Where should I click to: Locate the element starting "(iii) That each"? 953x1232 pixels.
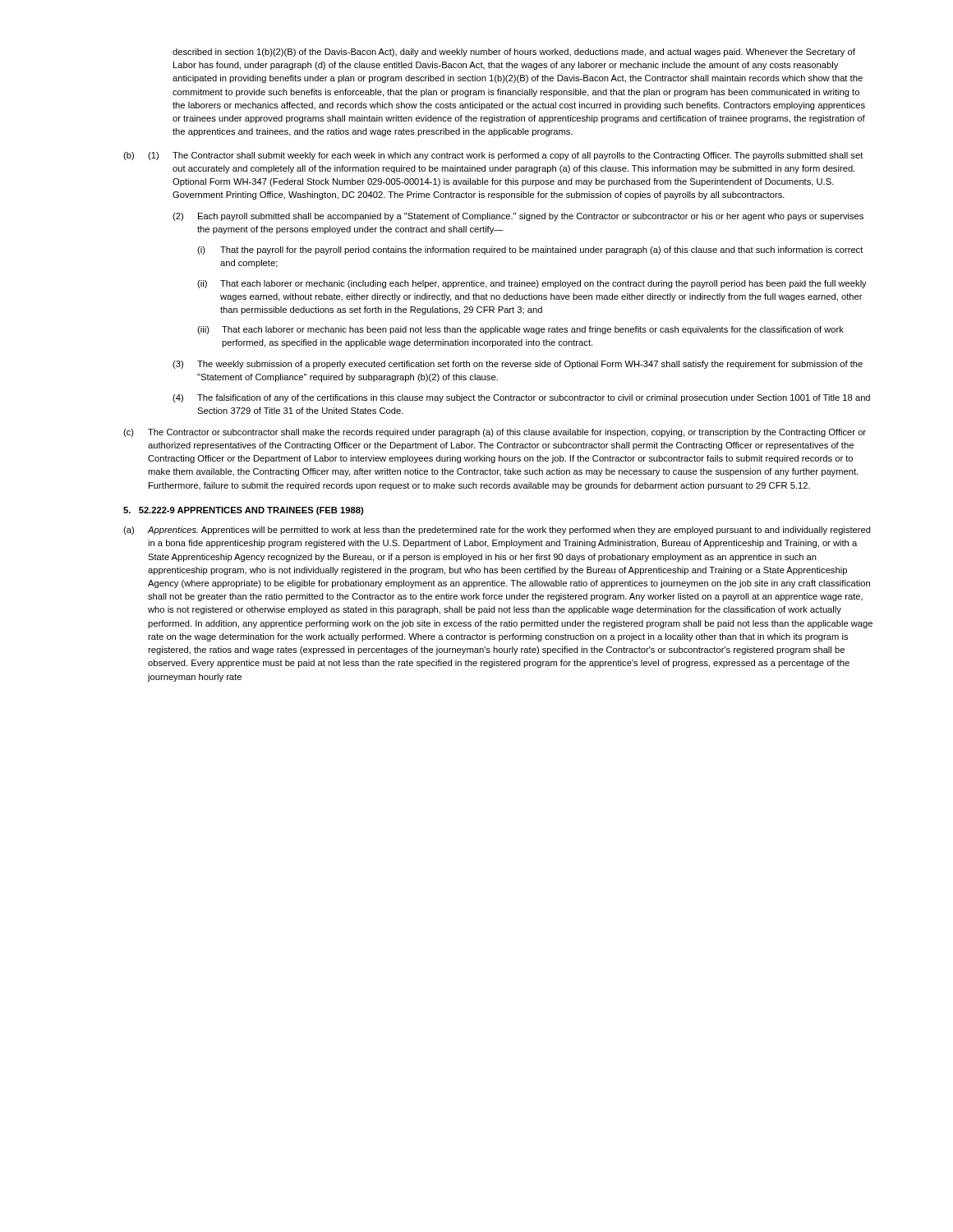499,336
